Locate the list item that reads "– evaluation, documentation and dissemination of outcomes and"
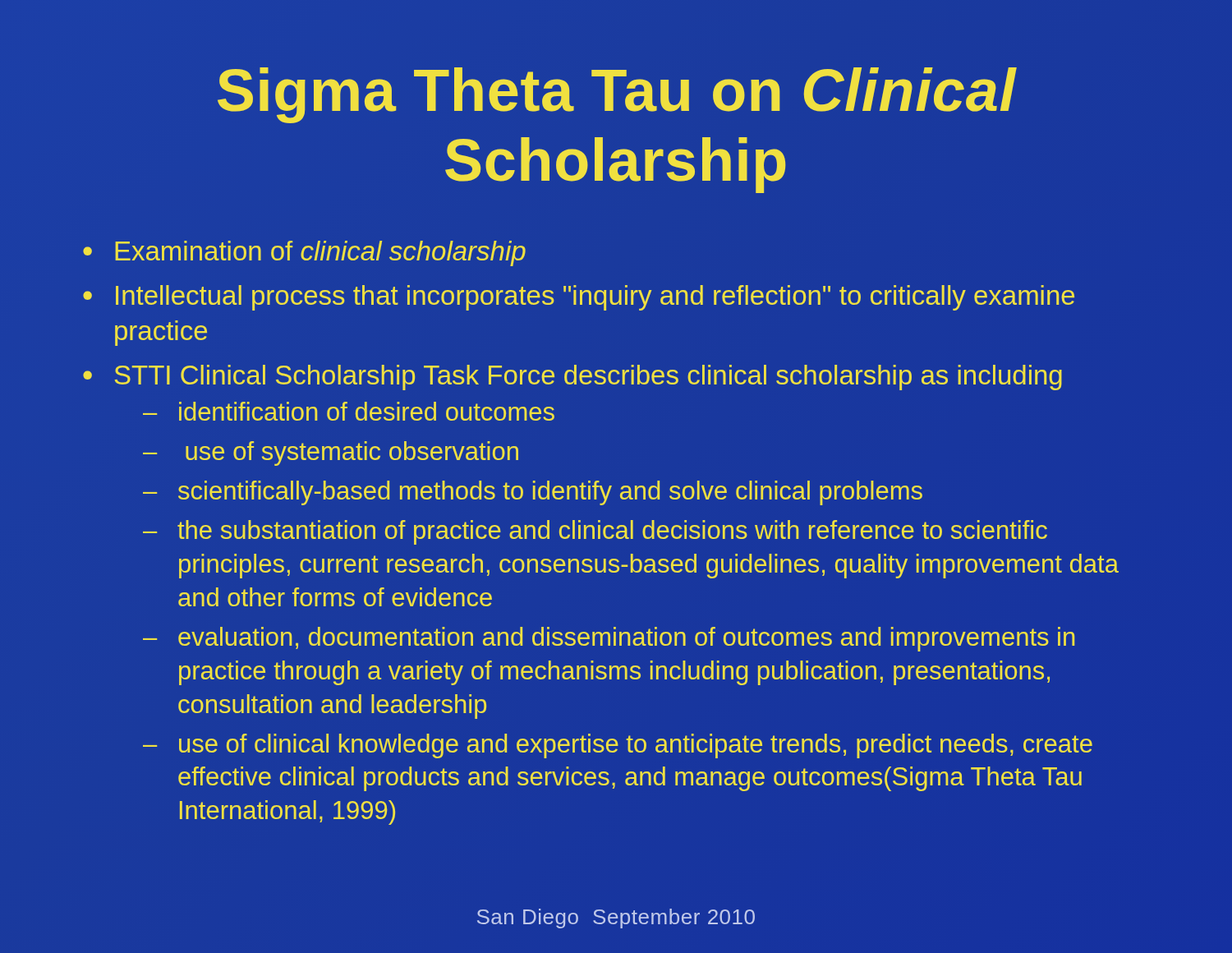The image size is (1232, 953). (646, 671)
